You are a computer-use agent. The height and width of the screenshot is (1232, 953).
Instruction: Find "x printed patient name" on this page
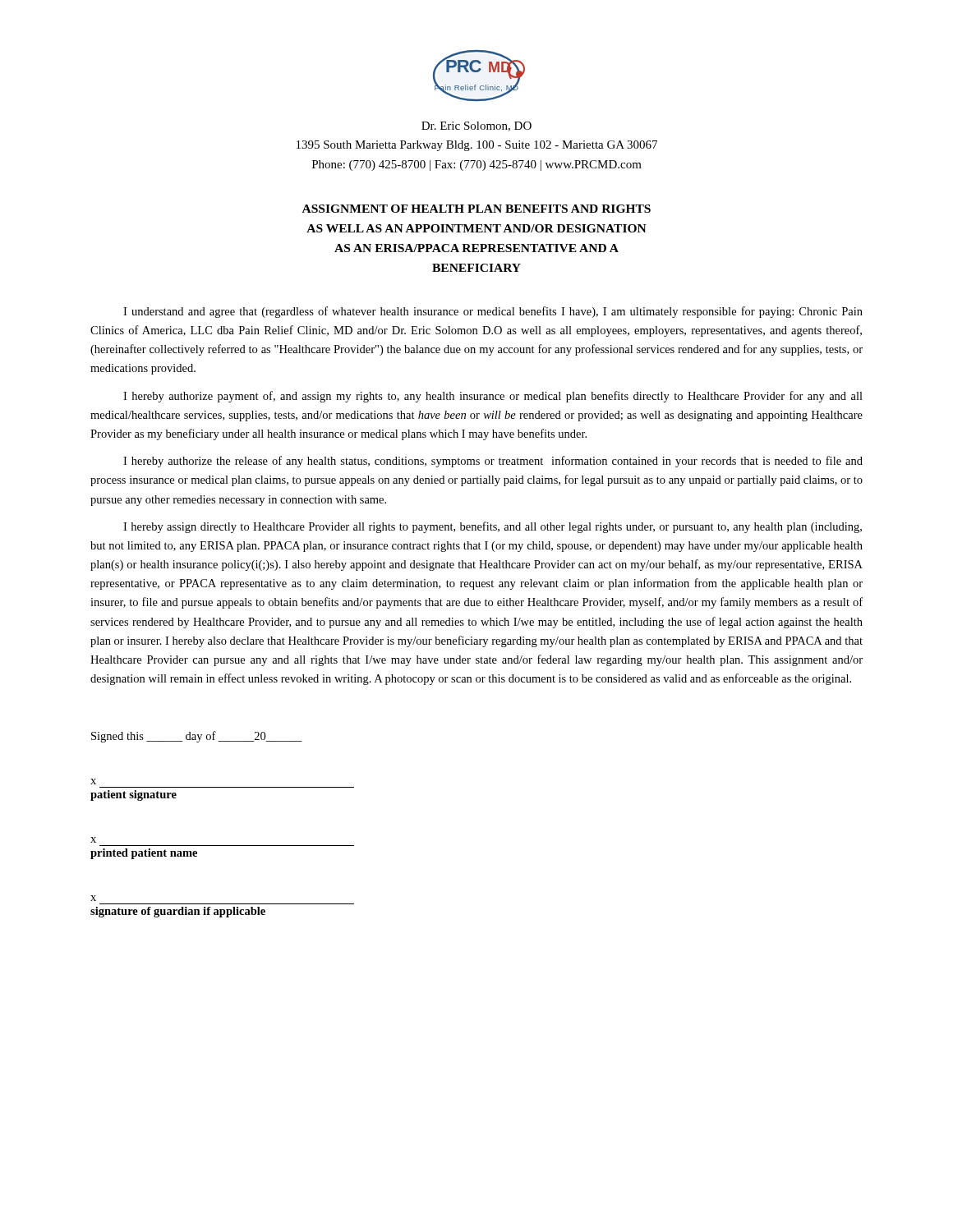tap(222, 845)
